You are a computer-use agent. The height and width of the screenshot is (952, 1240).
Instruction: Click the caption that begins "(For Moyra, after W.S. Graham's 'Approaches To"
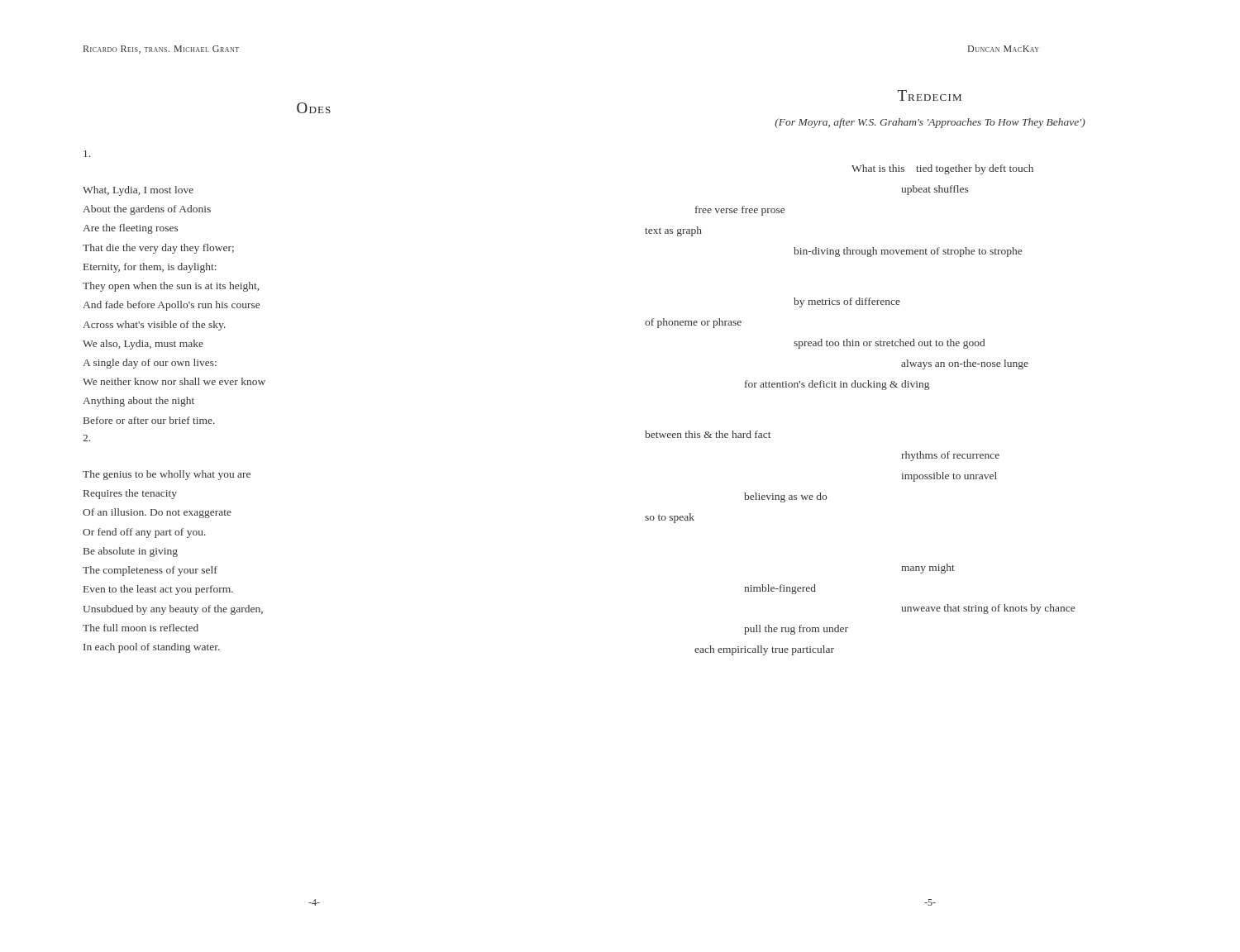930,122
